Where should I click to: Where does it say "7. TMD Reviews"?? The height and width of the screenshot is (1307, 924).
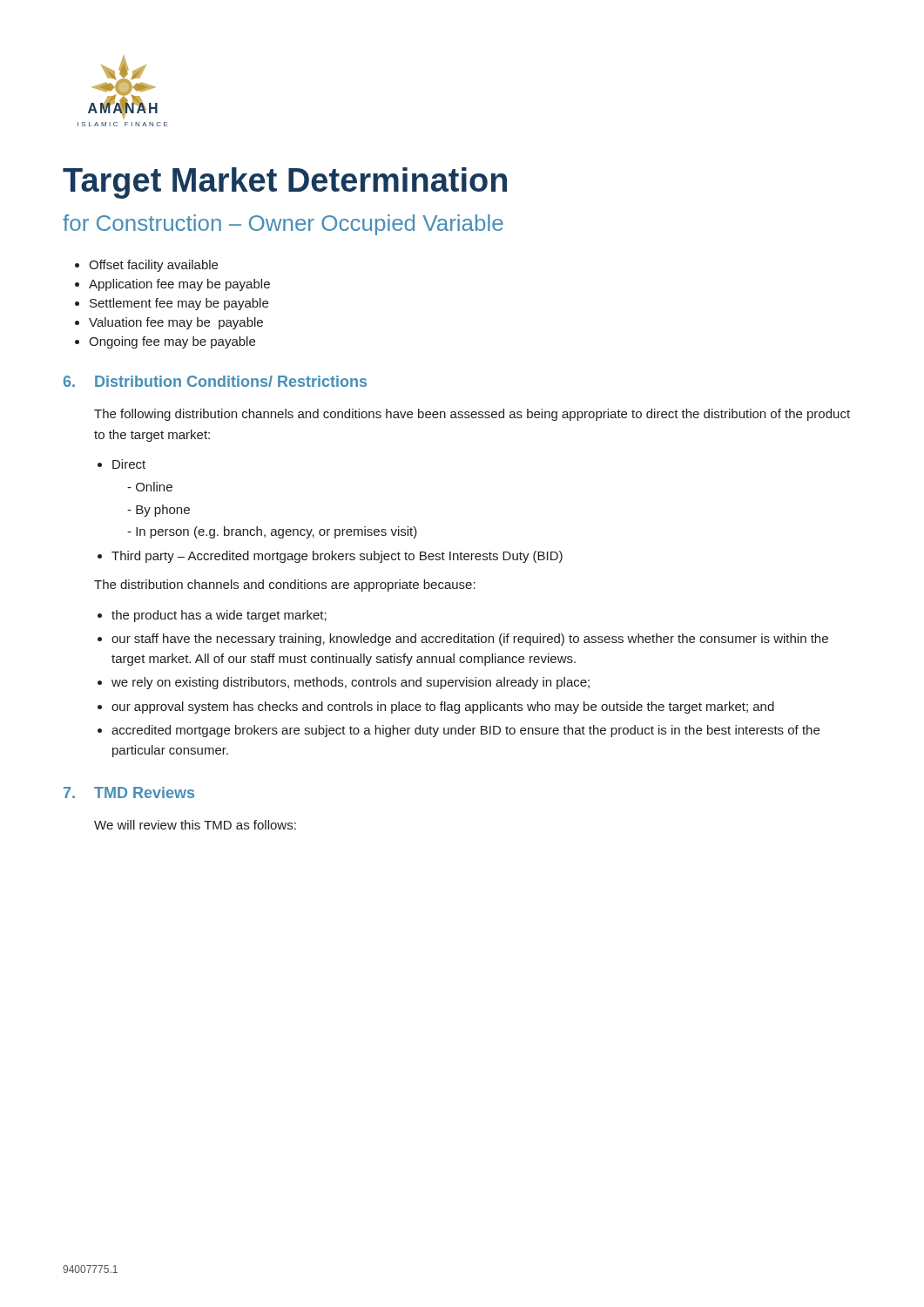(129, 794)
